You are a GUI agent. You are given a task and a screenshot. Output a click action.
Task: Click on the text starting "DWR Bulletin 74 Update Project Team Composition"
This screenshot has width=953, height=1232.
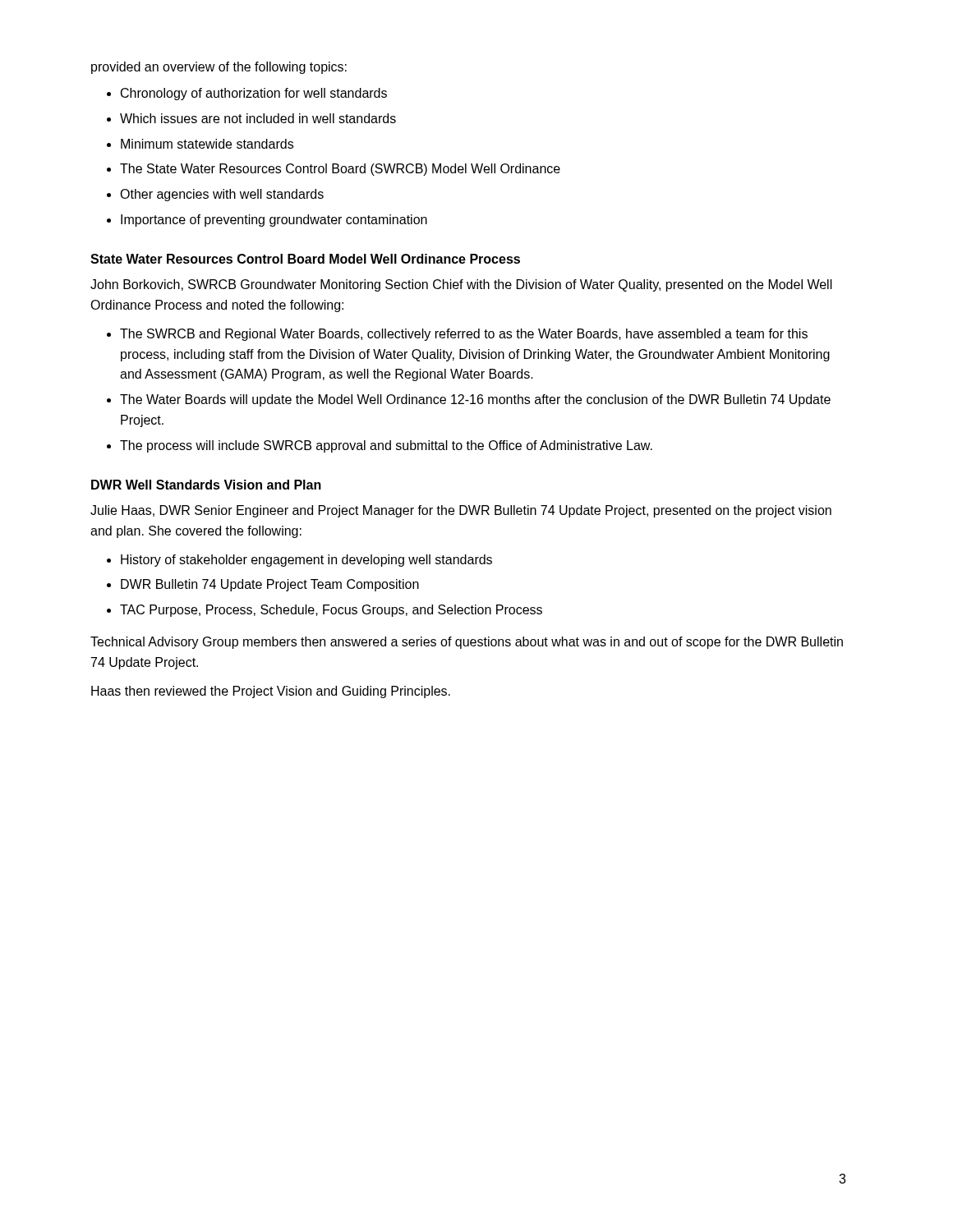point(270,585)
